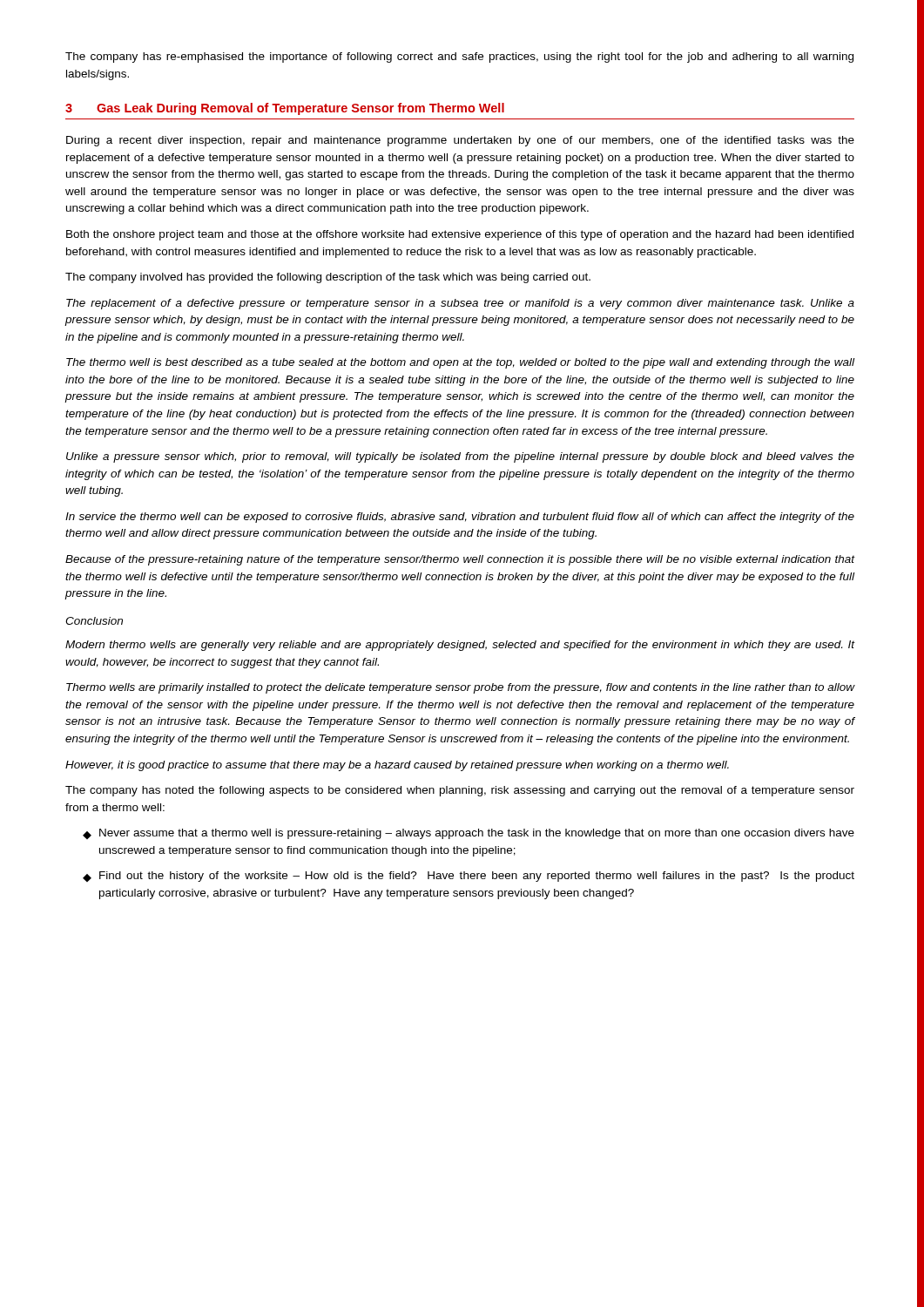Click on the element starting "Both the onshore"
This screenshot has width=924, height=1307.
[460, 243]
